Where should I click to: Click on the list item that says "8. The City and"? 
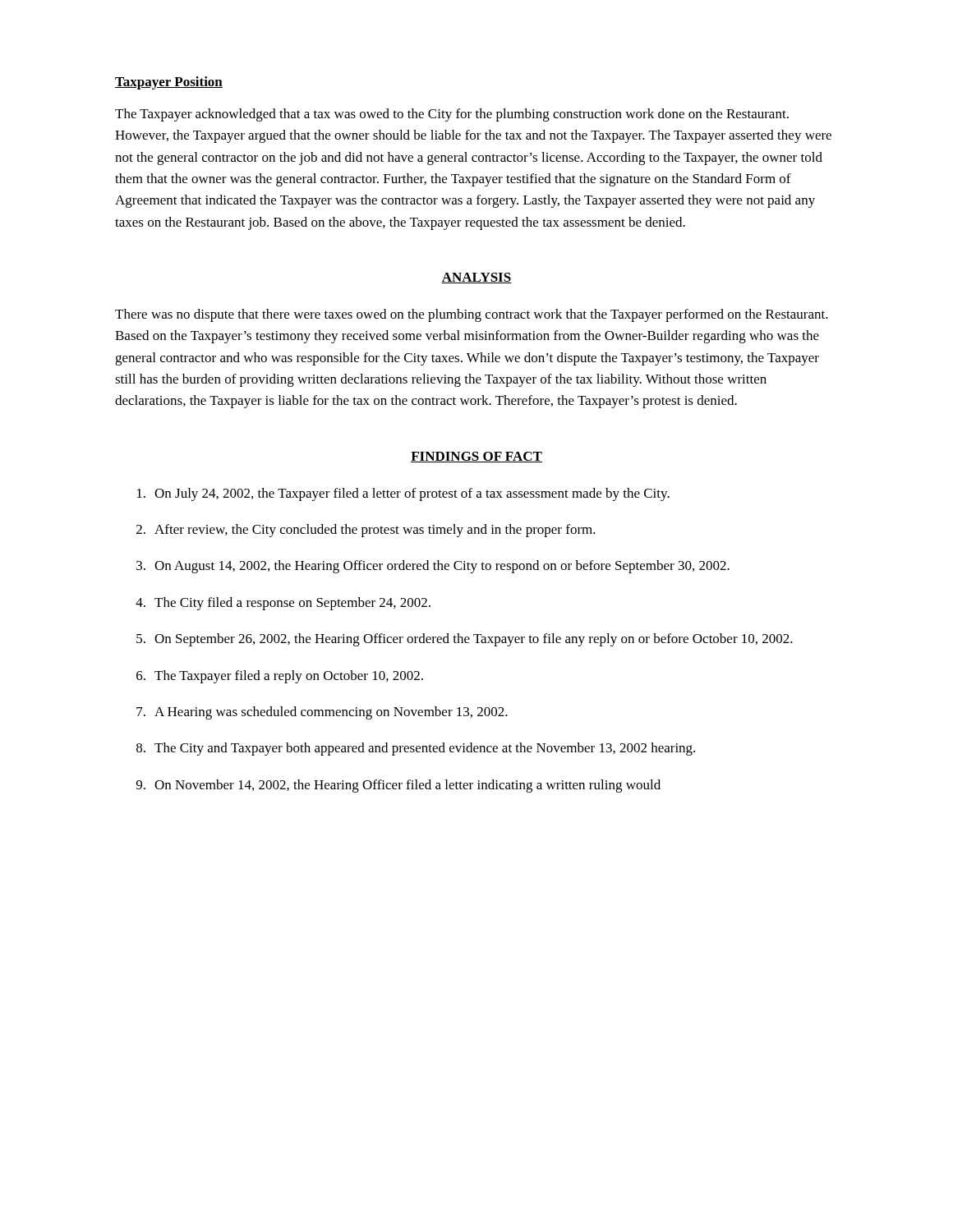476,749
